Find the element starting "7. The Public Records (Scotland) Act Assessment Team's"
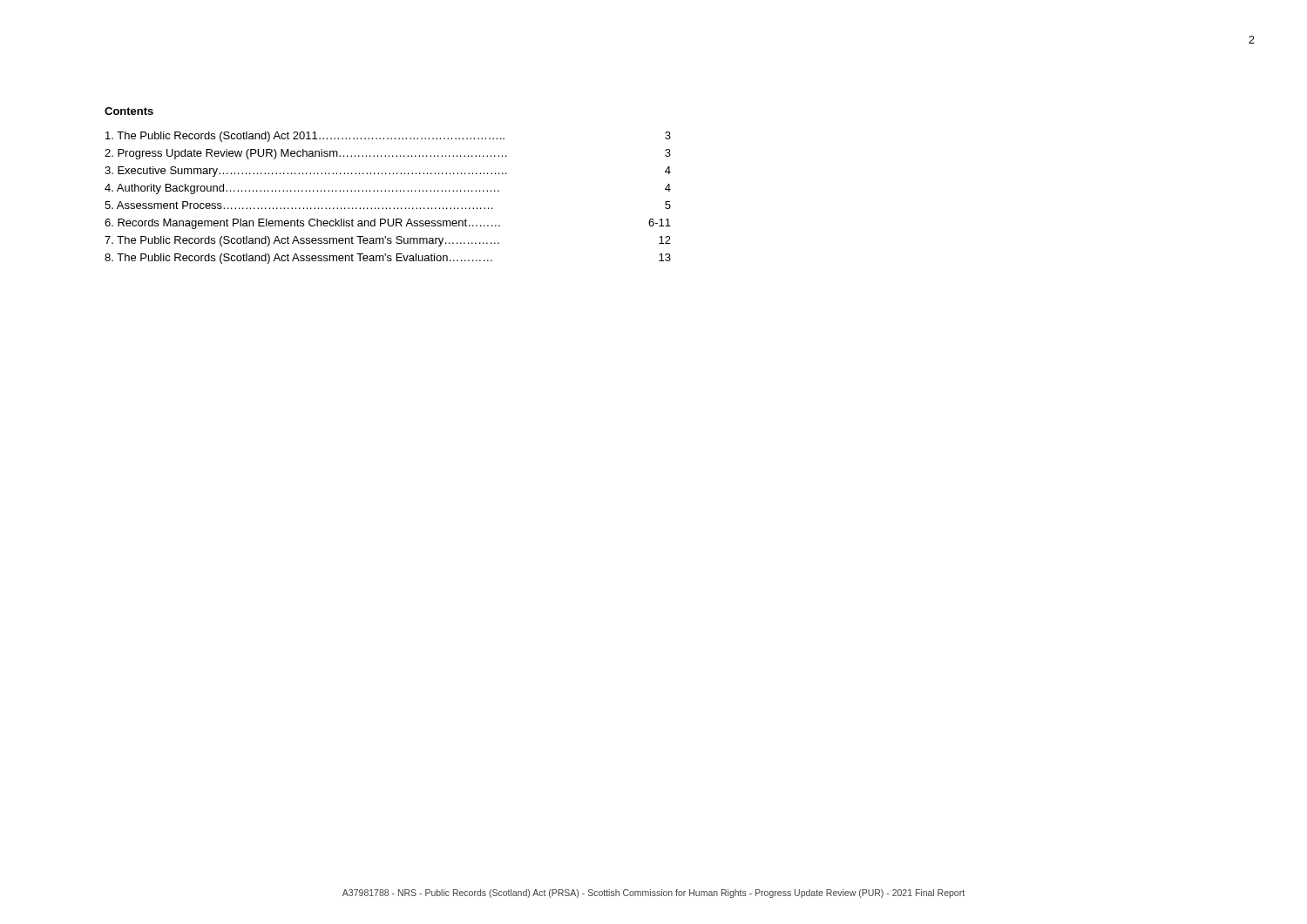 click(x=388, y=240)
